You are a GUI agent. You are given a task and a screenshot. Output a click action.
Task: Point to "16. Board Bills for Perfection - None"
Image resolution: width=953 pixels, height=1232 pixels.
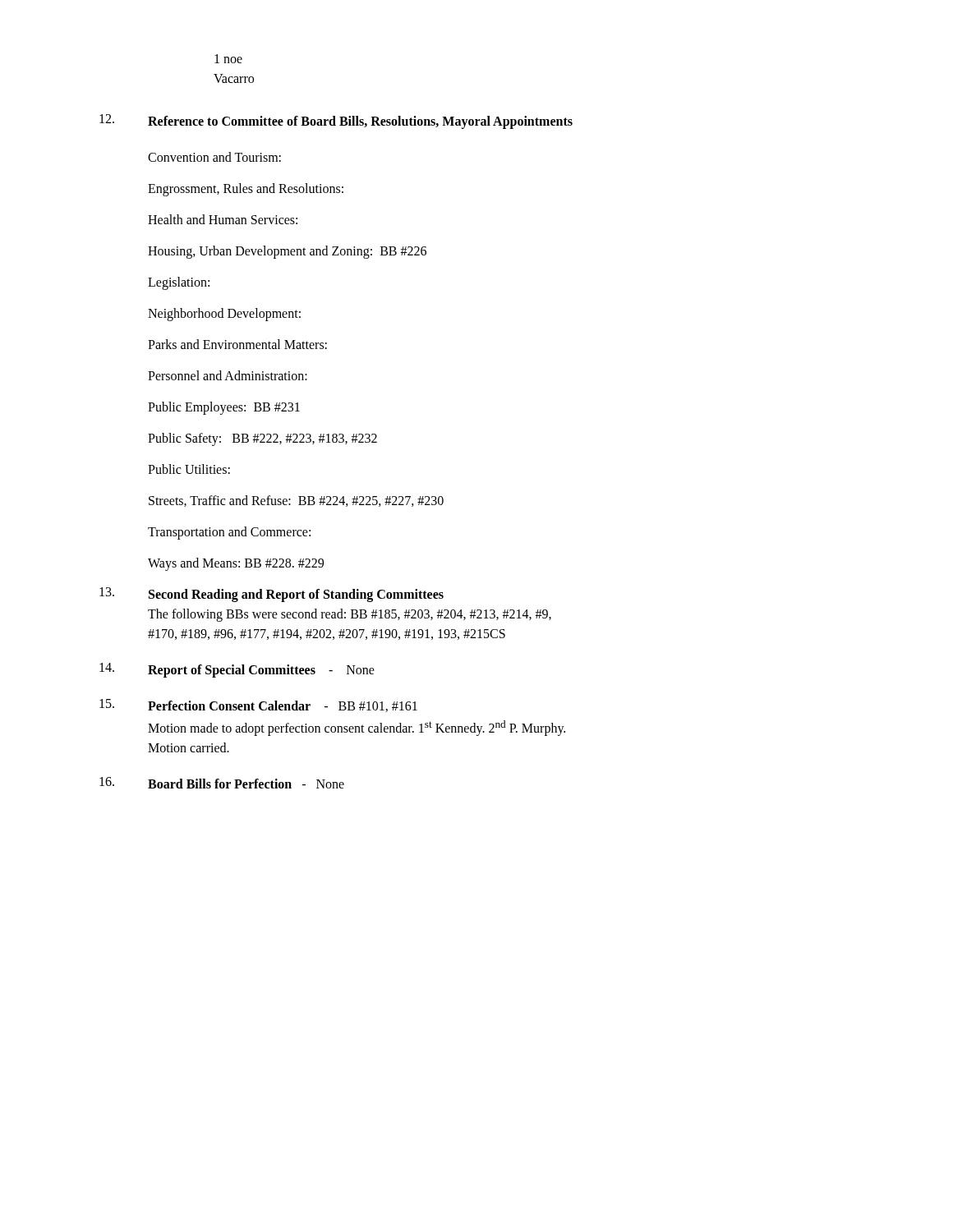tap(222, 783)
